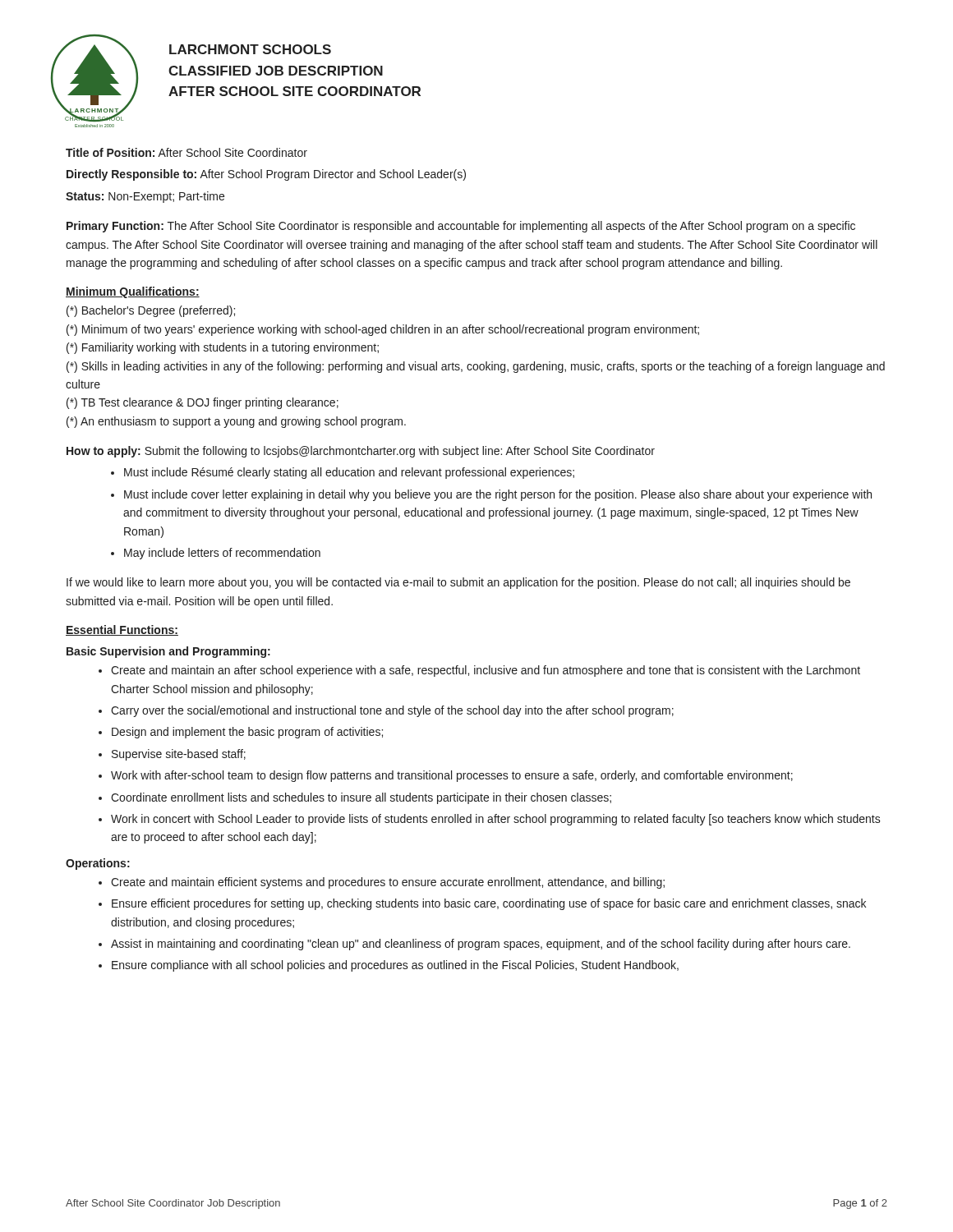Select the text block that reads "How to apply: Submit the following to"
The height and width of the screenshot is (1232, 953).
coord(360,451)
